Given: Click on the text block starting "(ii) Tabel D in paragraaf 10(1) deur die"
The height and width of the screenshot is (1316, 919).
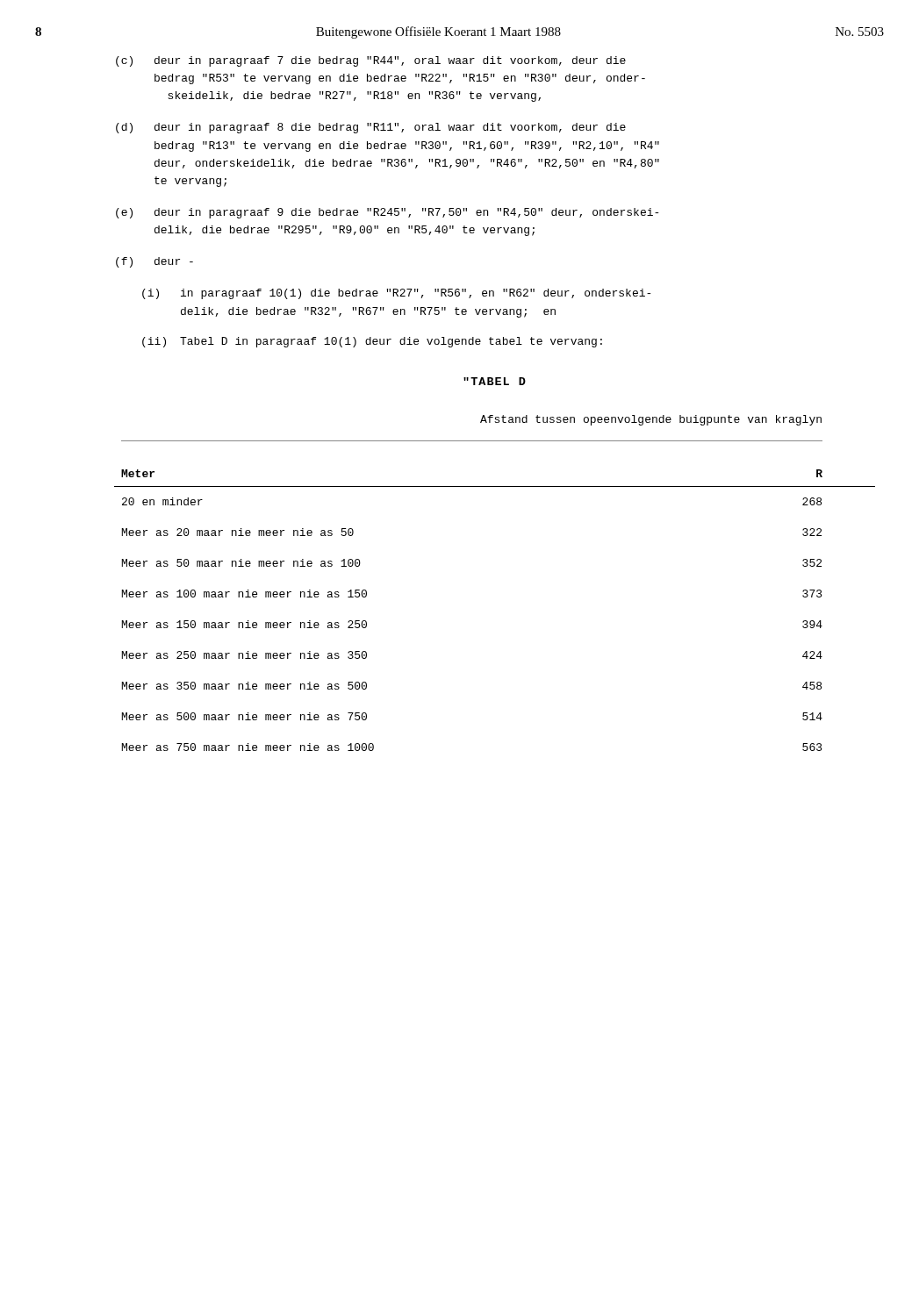Looking at the screenshot, I should pyautogui.click(x=508, y=342).
